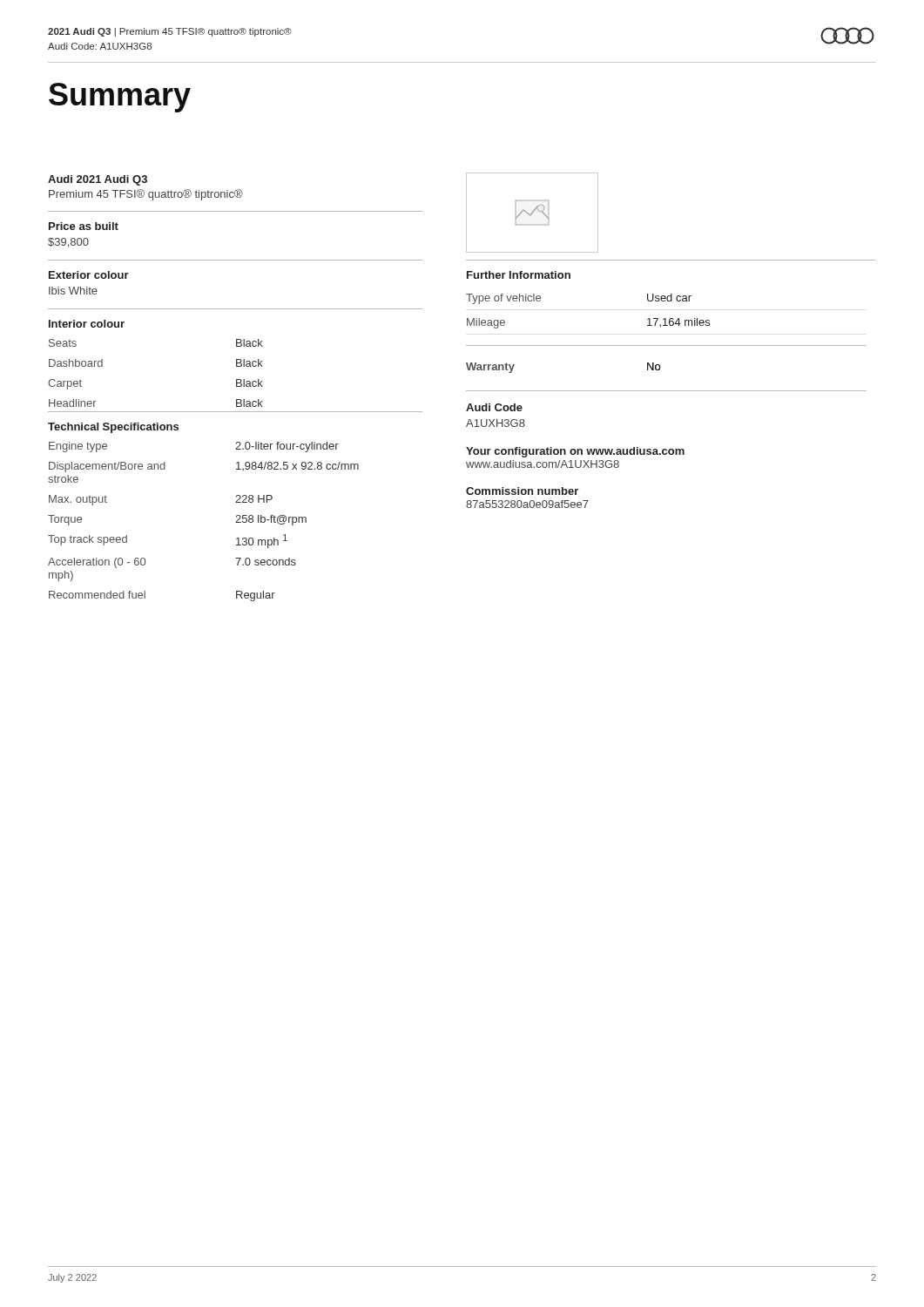Click on the section header that says "Technical Specifications"
924x1307 pixels.
(114, 426)
